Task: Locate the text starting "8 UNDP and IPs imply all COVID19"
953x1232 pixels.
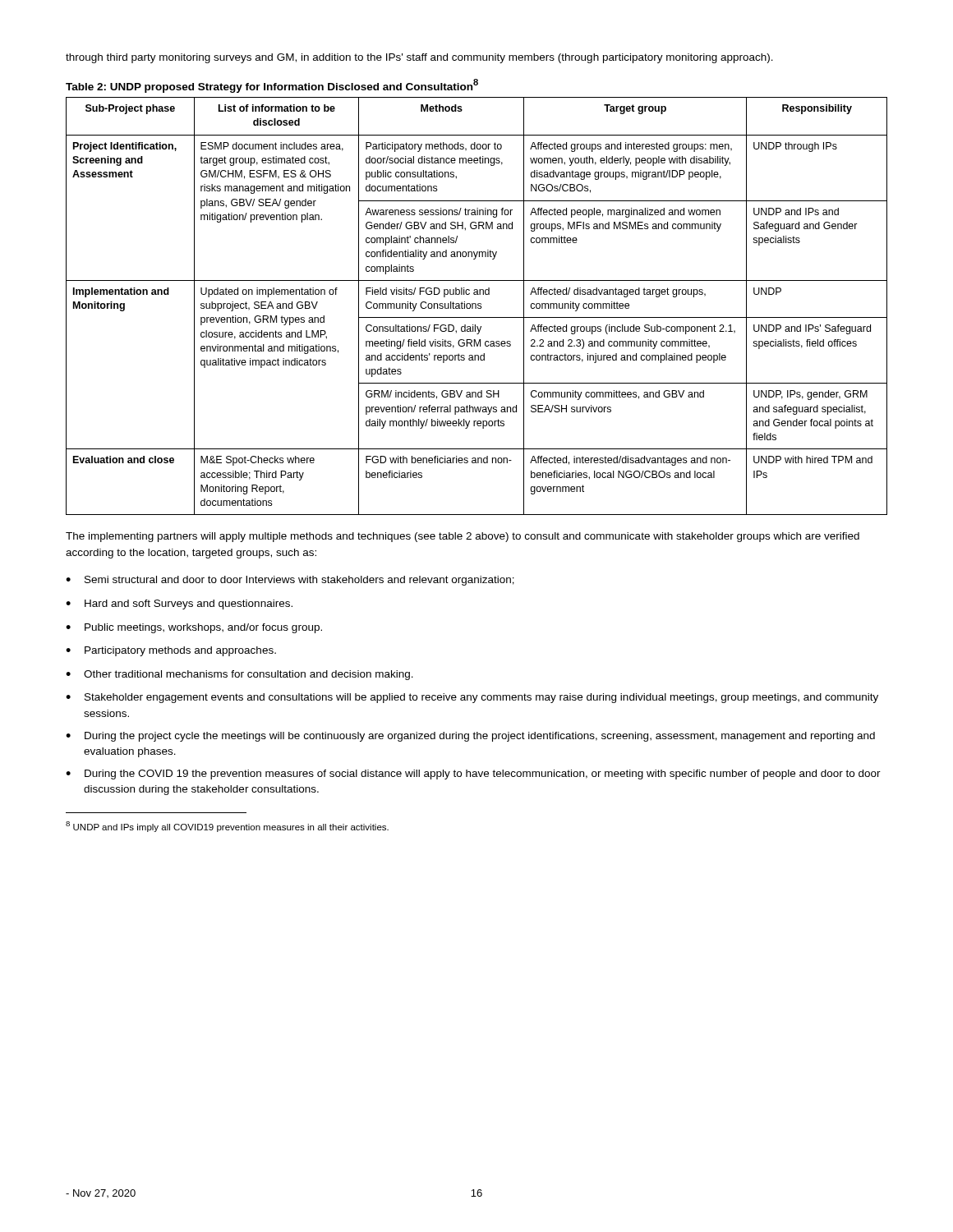Action: 227,825
